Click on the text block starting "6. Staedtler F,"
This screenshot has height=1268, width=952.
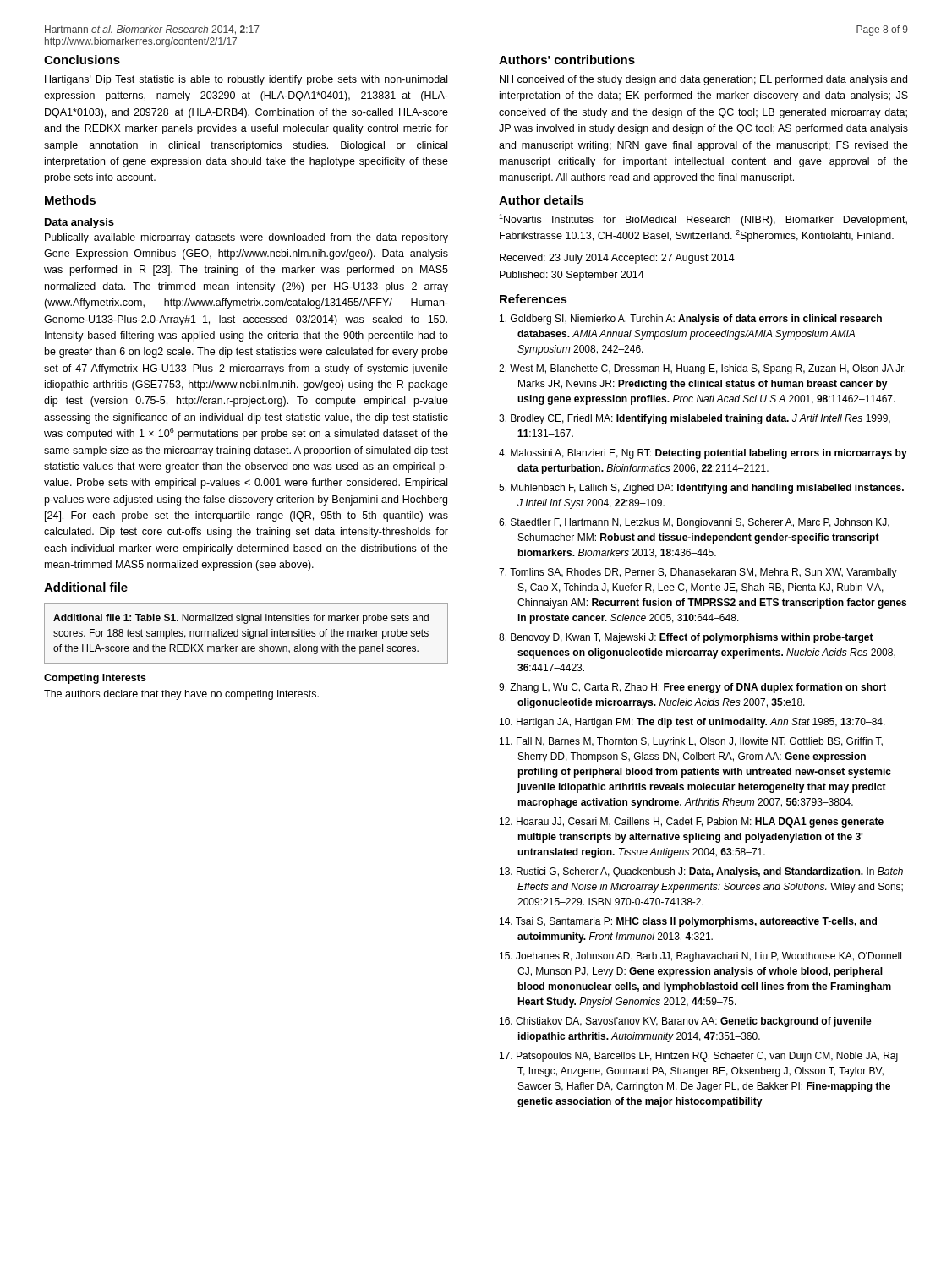pyautogui.click(x=703, y=538)
